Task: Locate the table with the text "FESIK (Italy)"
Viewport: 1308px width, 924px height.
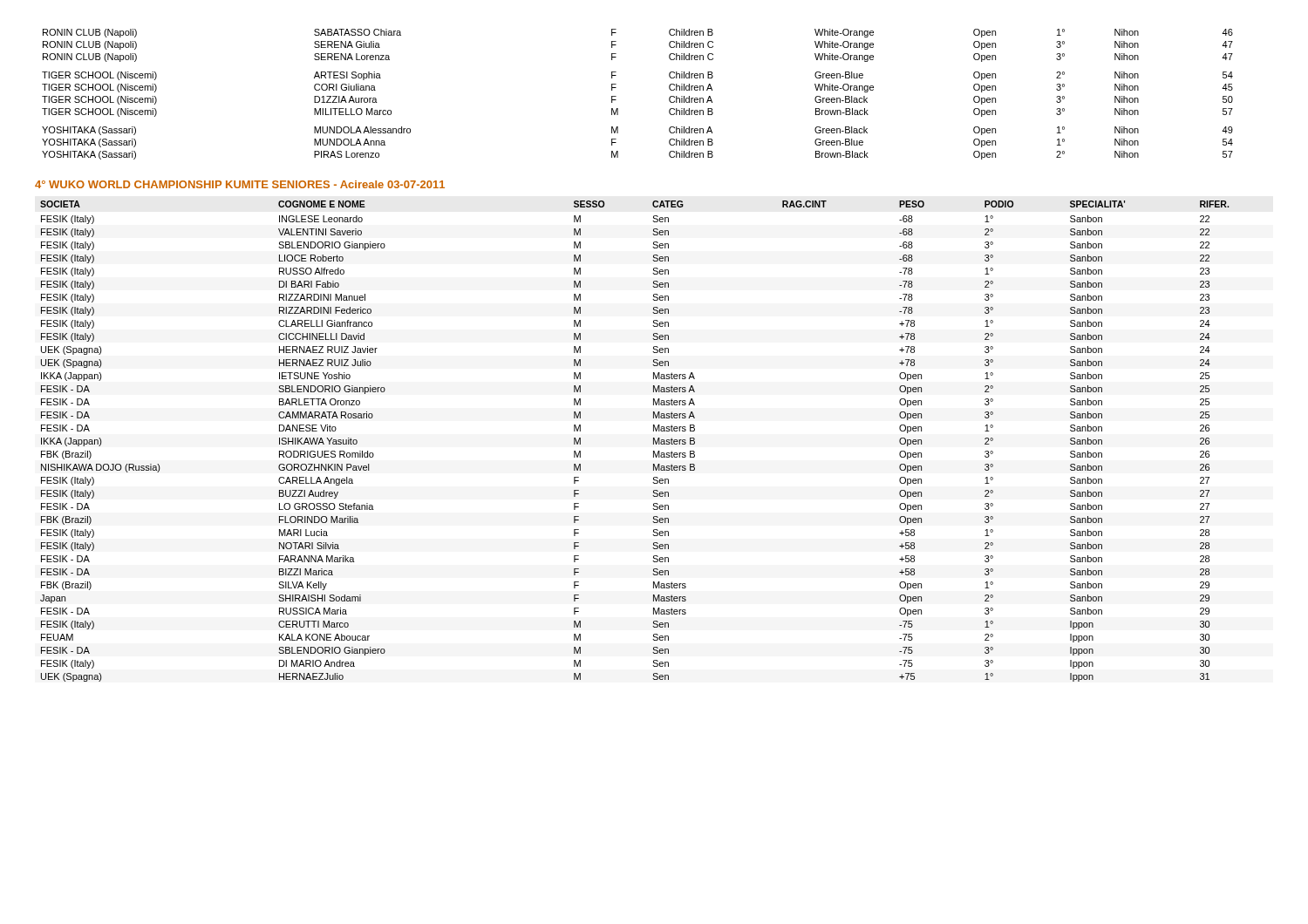Action: 654,439
